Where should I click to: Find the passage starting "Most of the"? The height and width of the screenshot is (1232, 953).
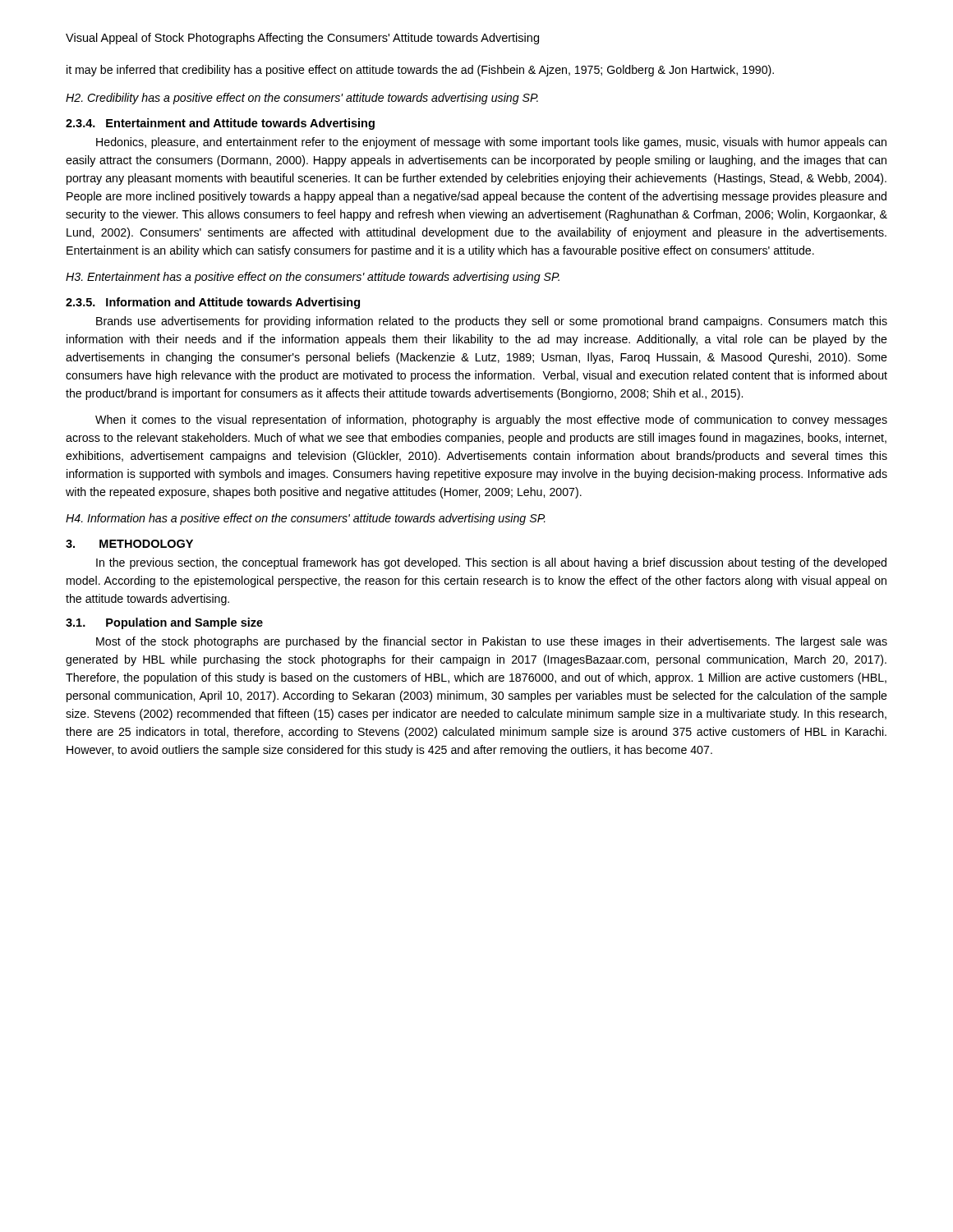(x=476, y=696)
